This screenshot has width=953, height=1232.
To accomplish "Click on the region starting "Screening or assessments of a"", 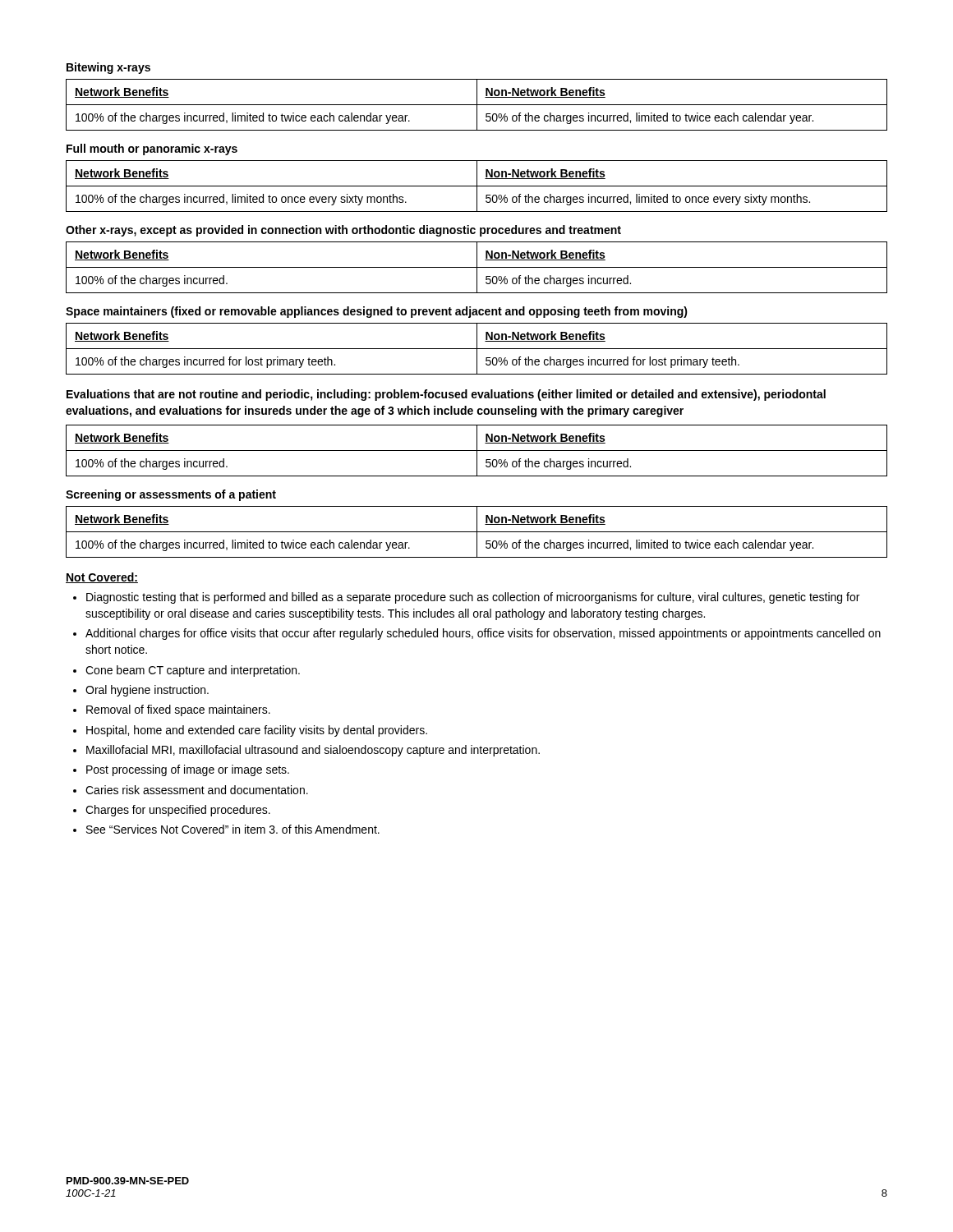I will point(171,494).
